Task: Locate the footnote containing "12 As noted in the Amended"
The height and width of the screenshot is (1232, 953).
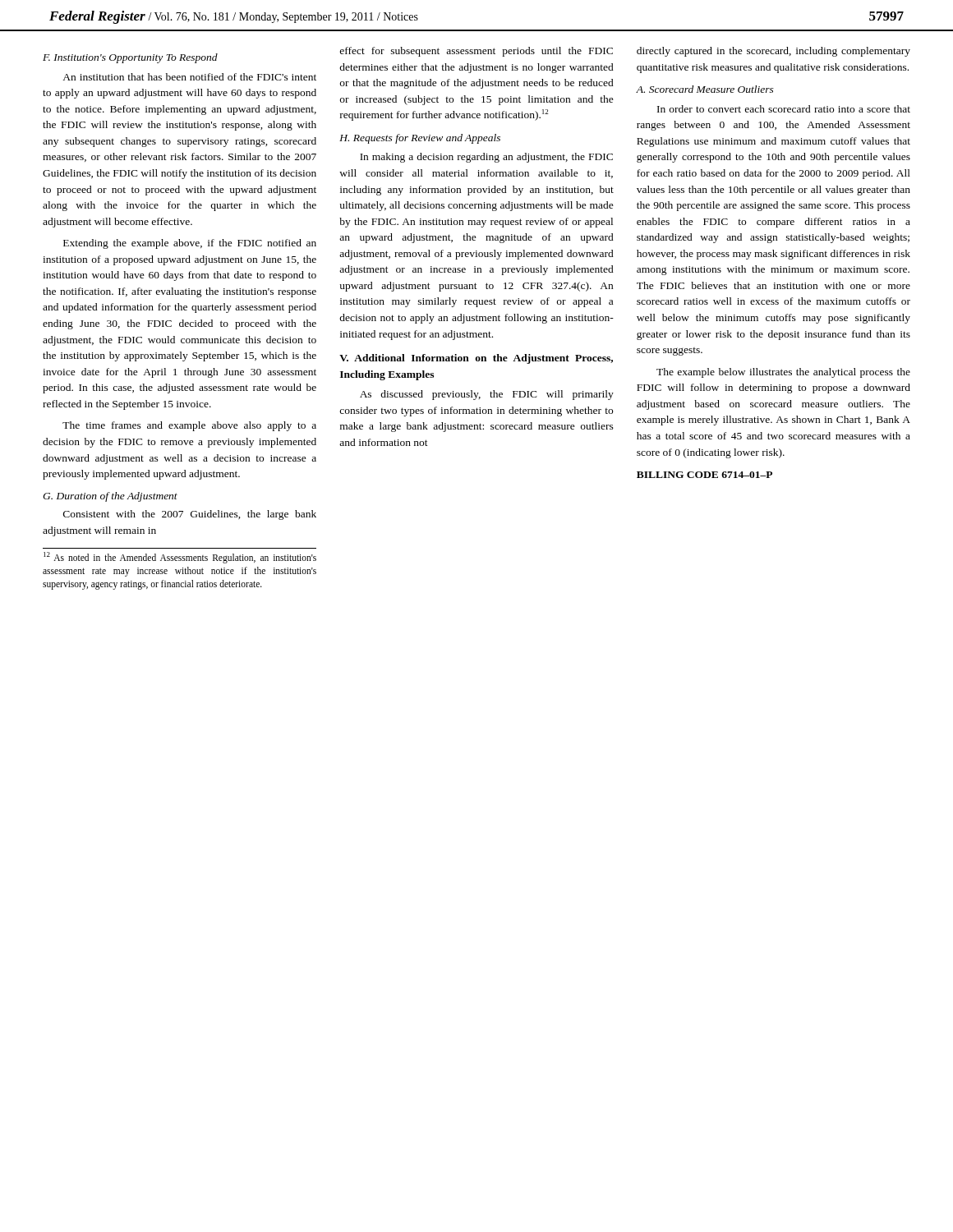Action: 180,571
